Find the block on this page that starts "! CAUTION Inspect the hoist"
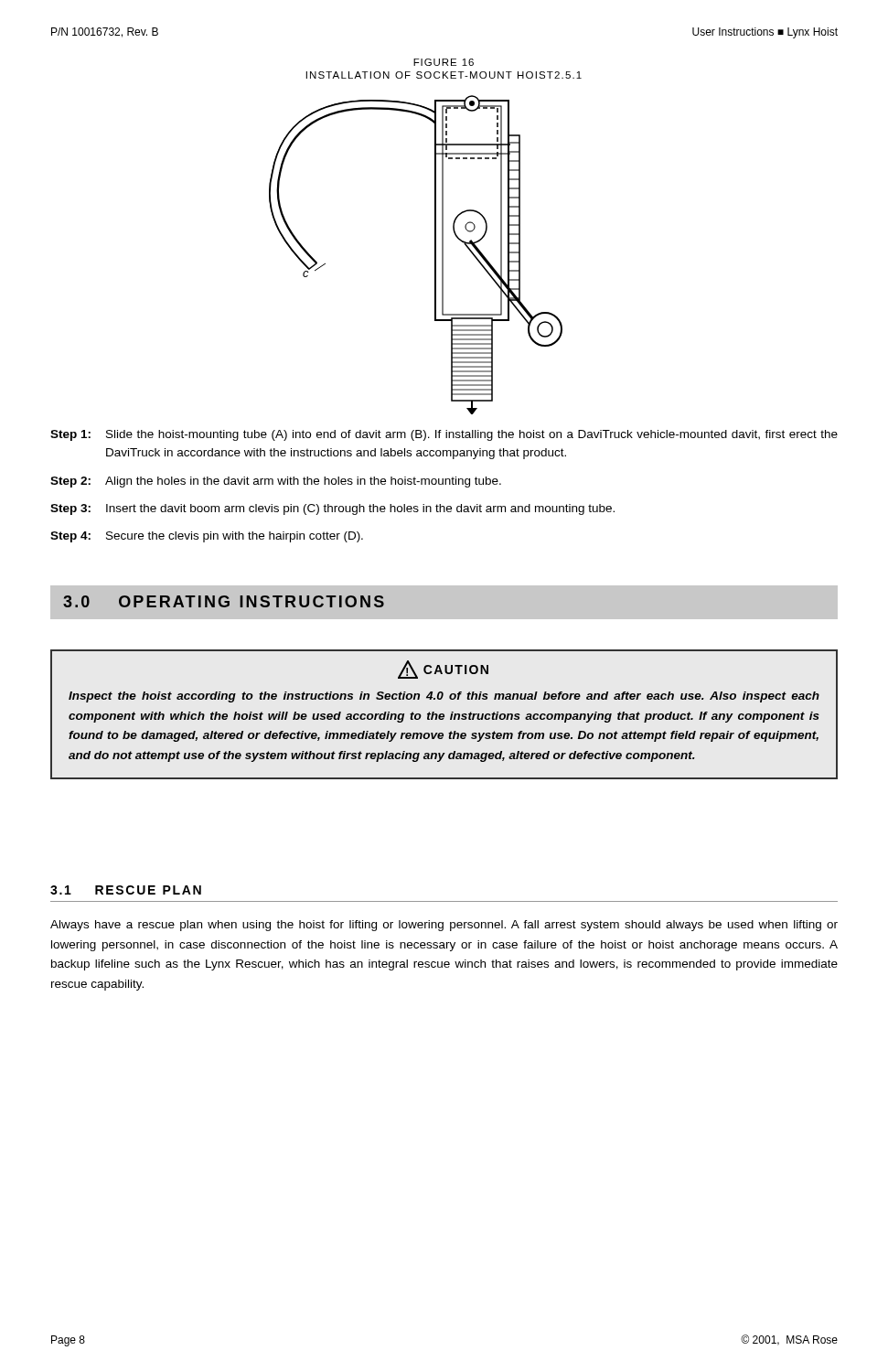888x1372 pixels. (x=444, y=713)
